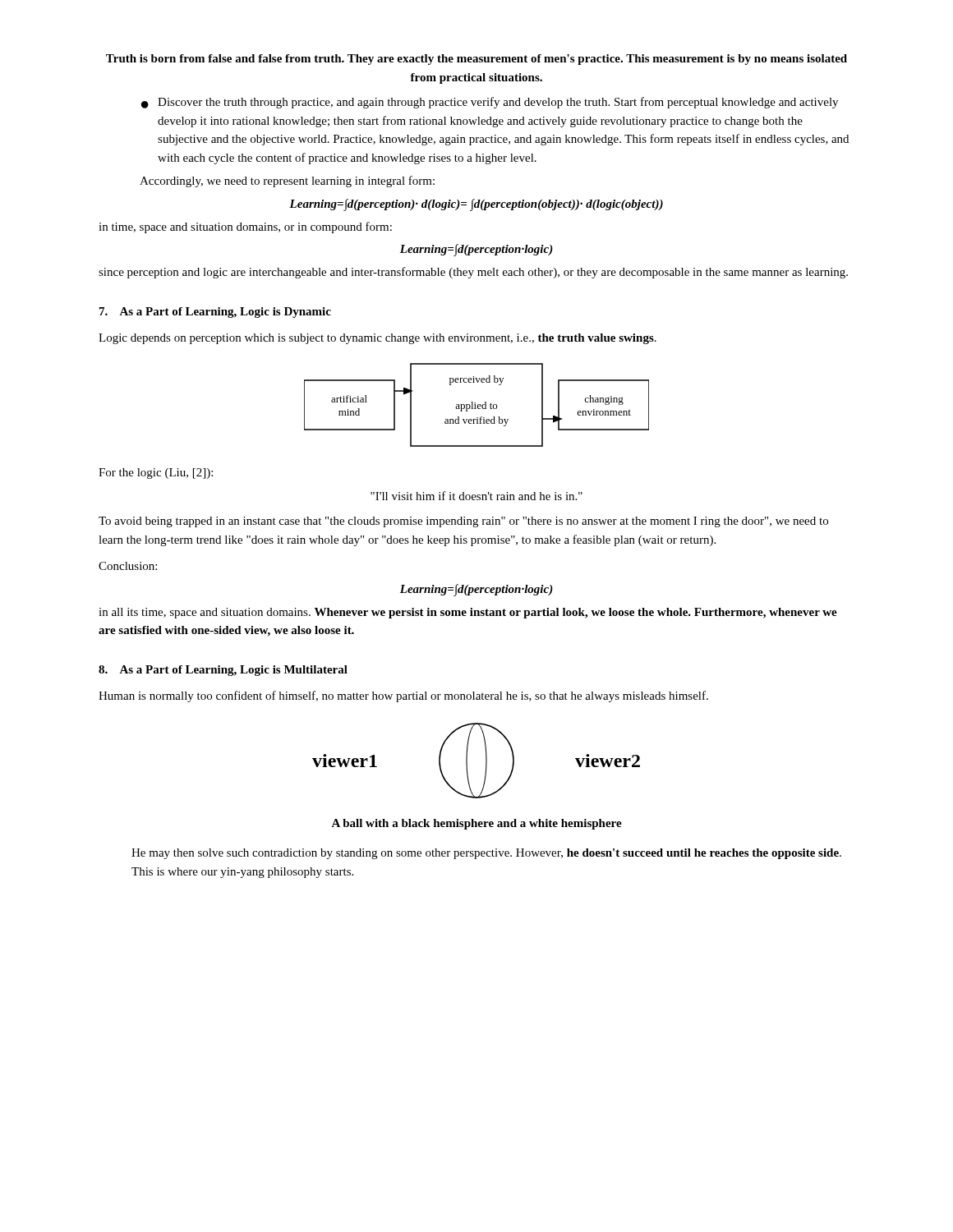Click the passage that begins "Truth is born from false"
Screen dimensions: 1232x953
point(476,68)
